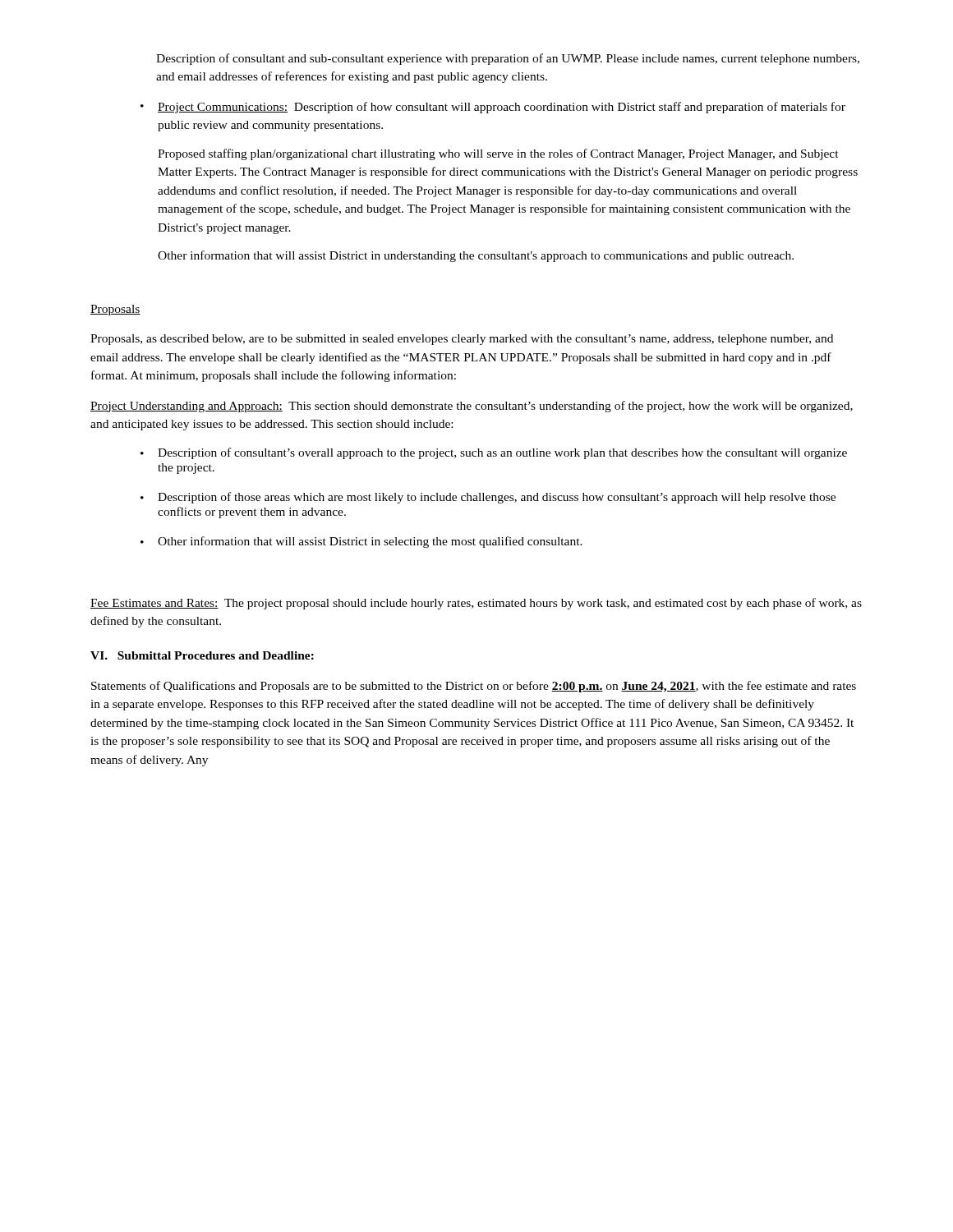This screenshot has height=1232, width=953.
Task: Point to the passage starting "Project Understanding and"
Action: [476, 415]
